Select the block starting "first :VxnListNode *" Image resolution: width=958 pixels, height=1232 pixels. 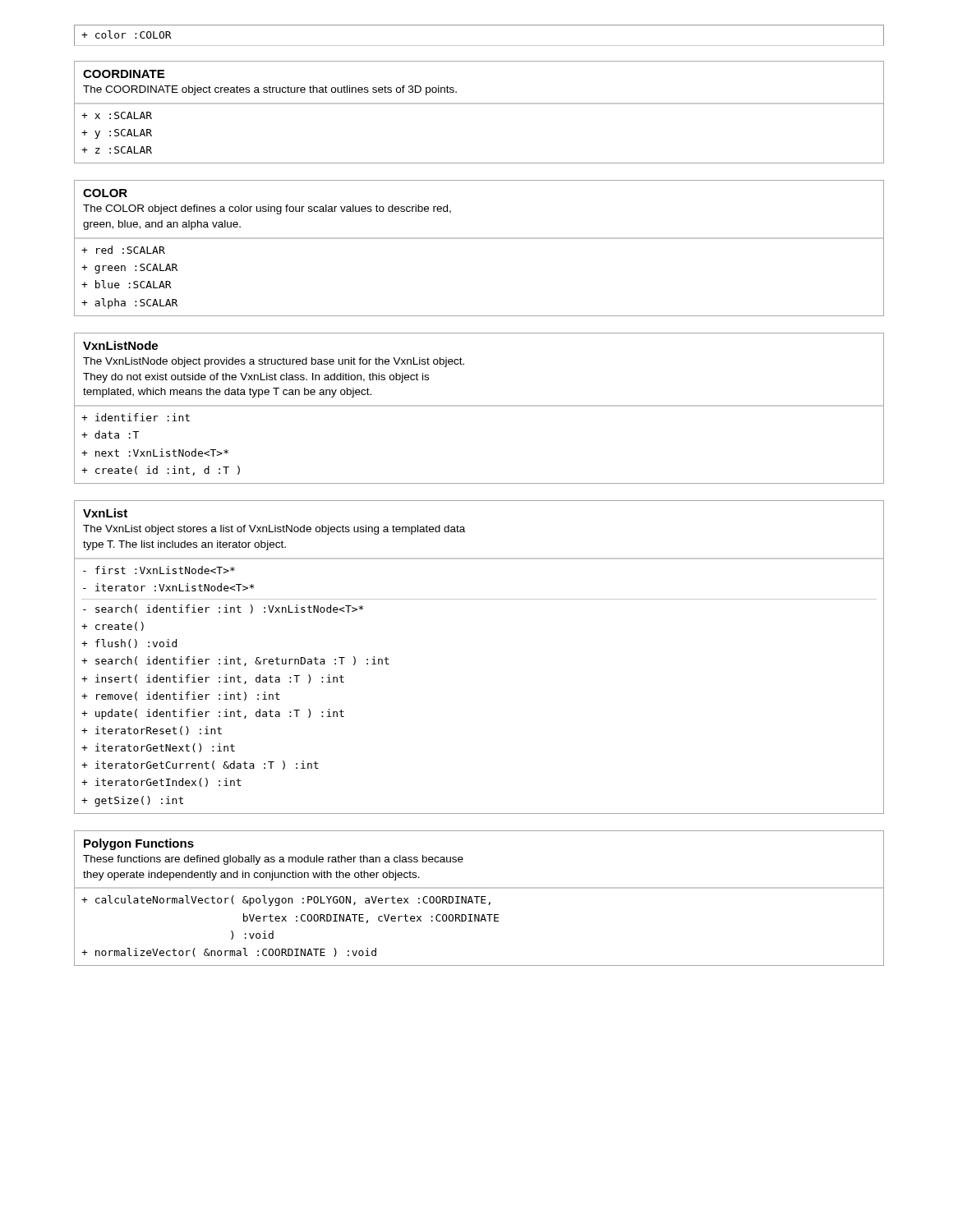(x=159, y=570)
